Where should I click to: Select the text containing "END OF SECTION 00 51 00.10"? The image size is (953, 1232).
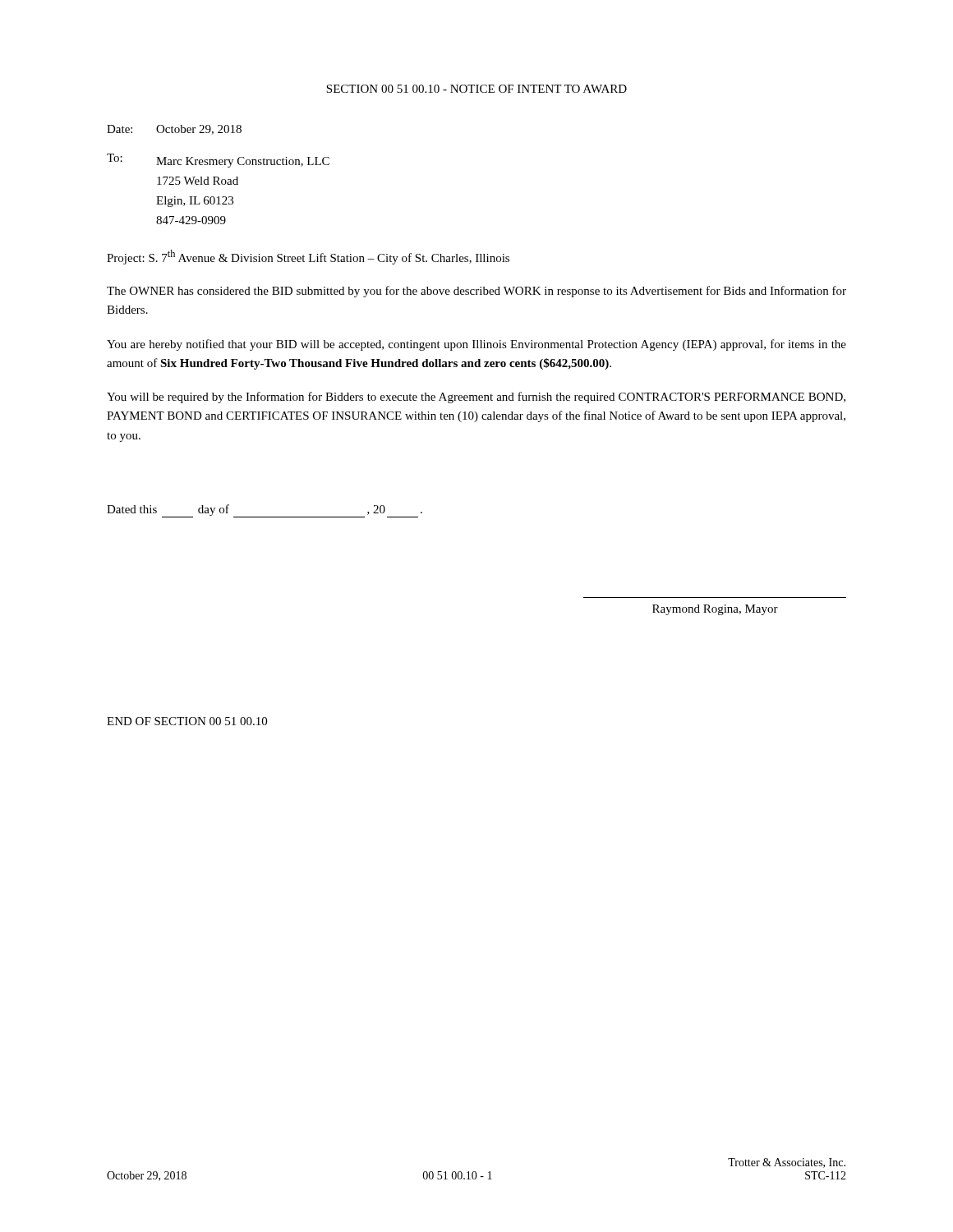(x=187, y=721)
